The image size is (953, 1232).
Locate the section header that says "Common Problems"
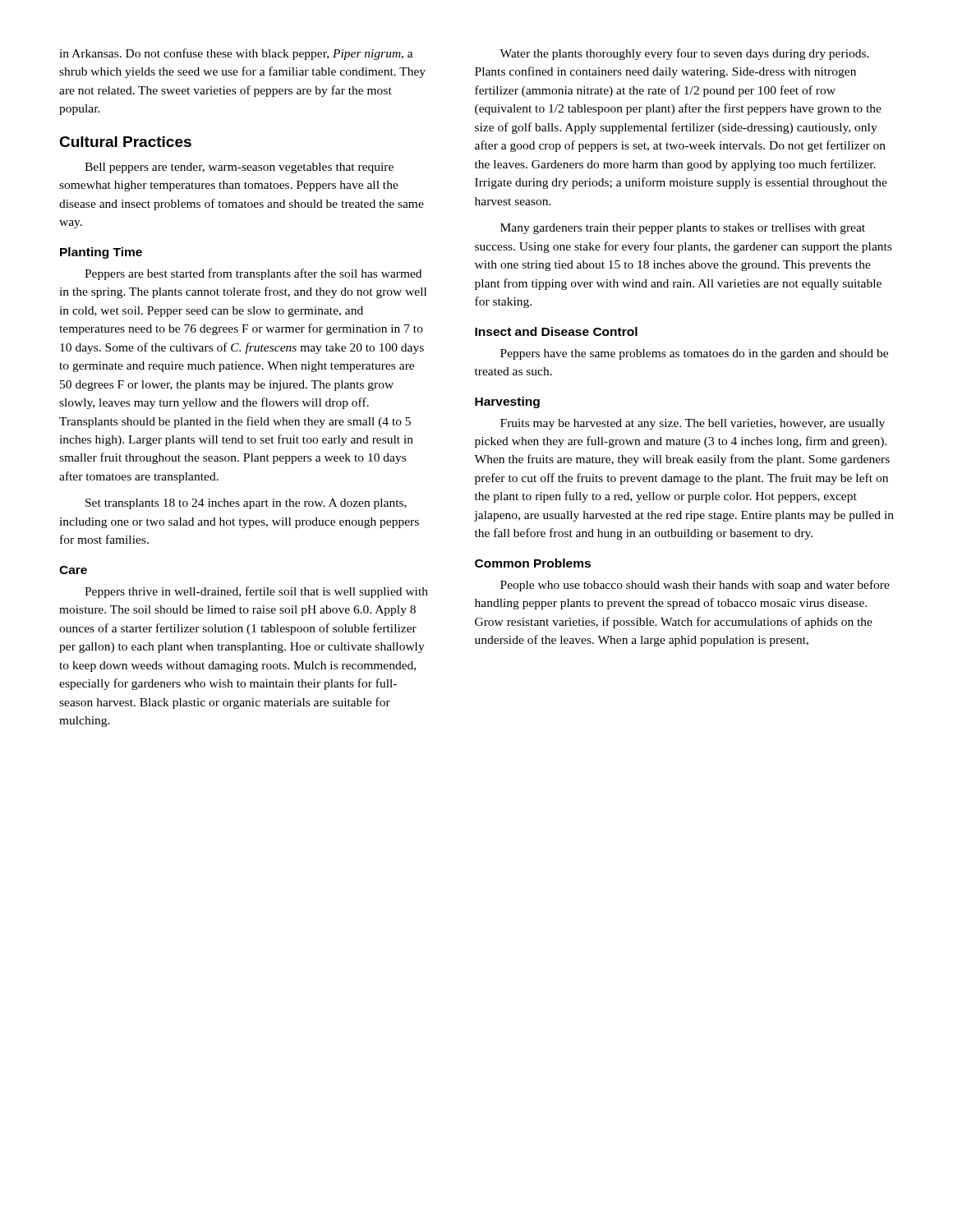(x=533, y=563)
